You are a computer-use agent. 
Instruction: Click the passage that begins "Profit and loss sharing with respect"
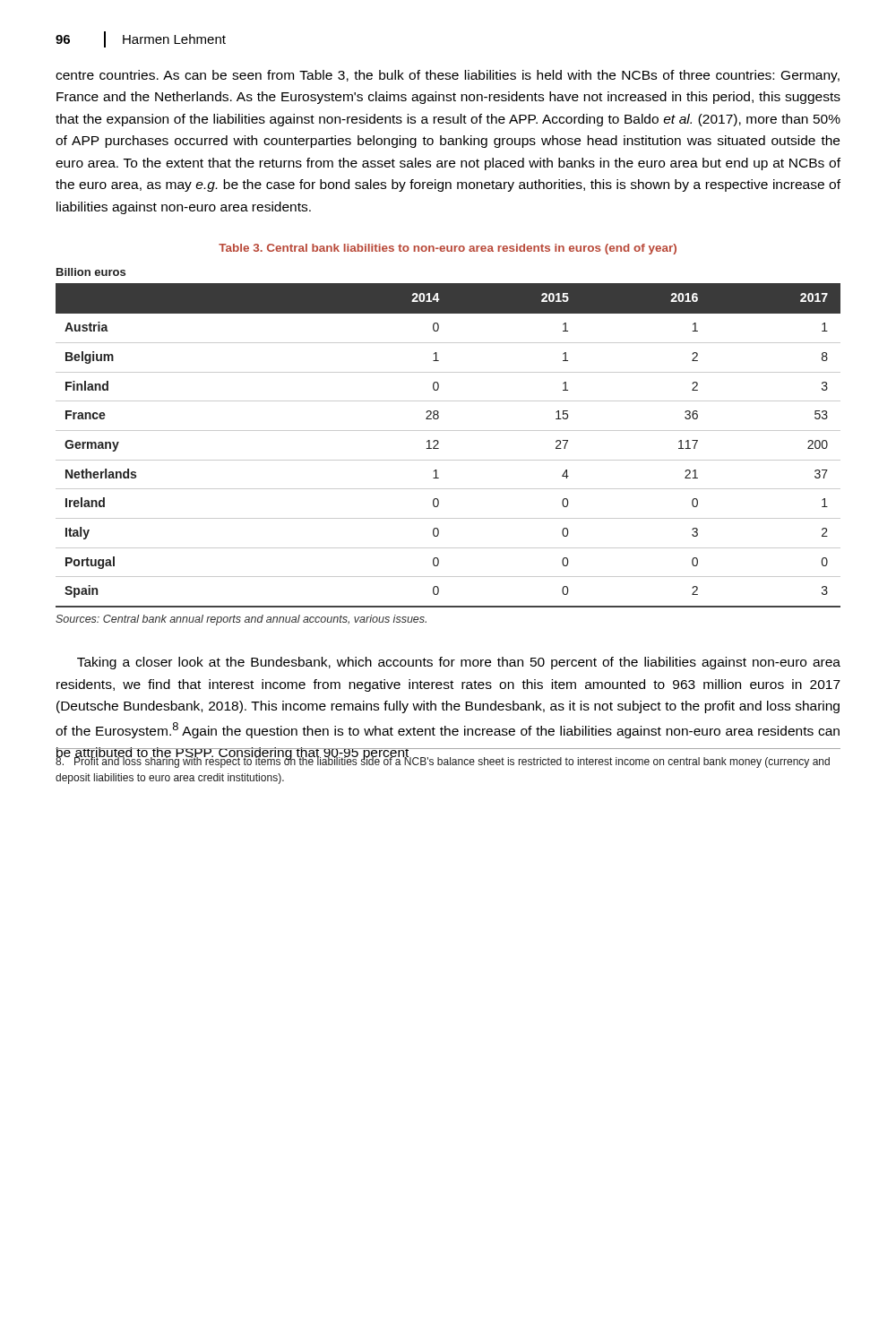(443, 770)
